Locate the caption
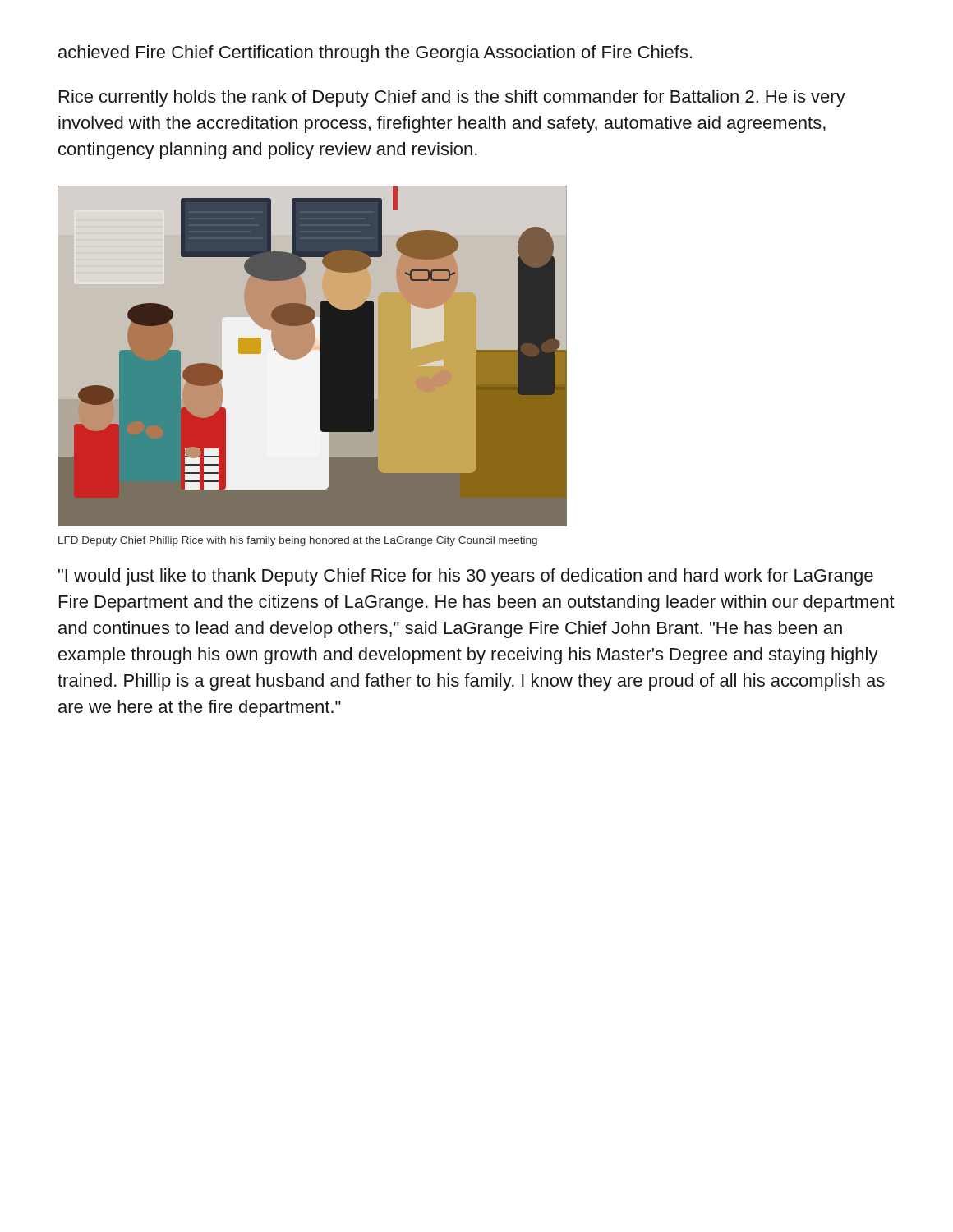The height and width of the screenshot is (1232, 953). point(298,540)
